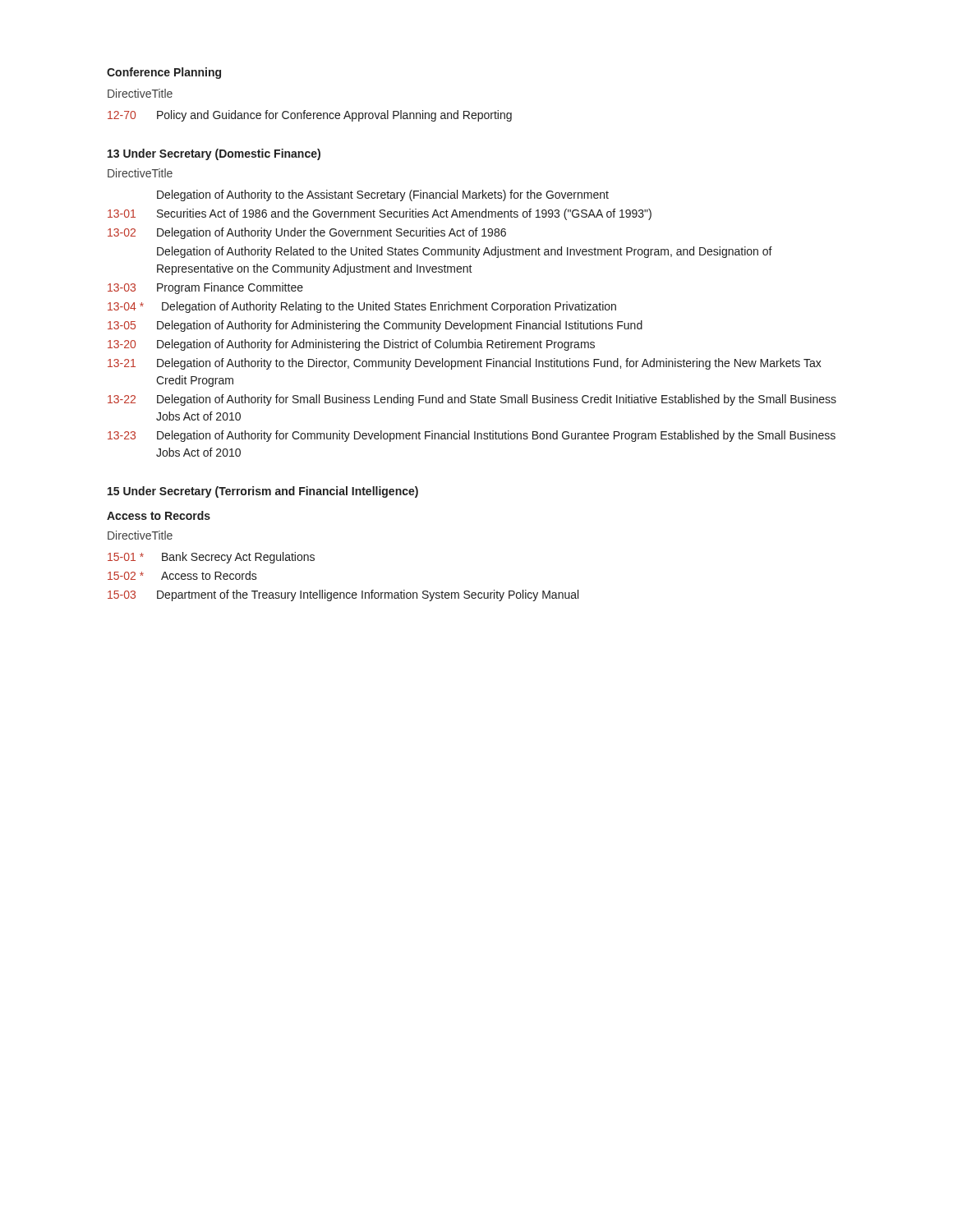953x1232 pixels.
Task: Locate the text starting "13 Under Secretary (Domestic Finance)"
Action: (x=214, y=154)
